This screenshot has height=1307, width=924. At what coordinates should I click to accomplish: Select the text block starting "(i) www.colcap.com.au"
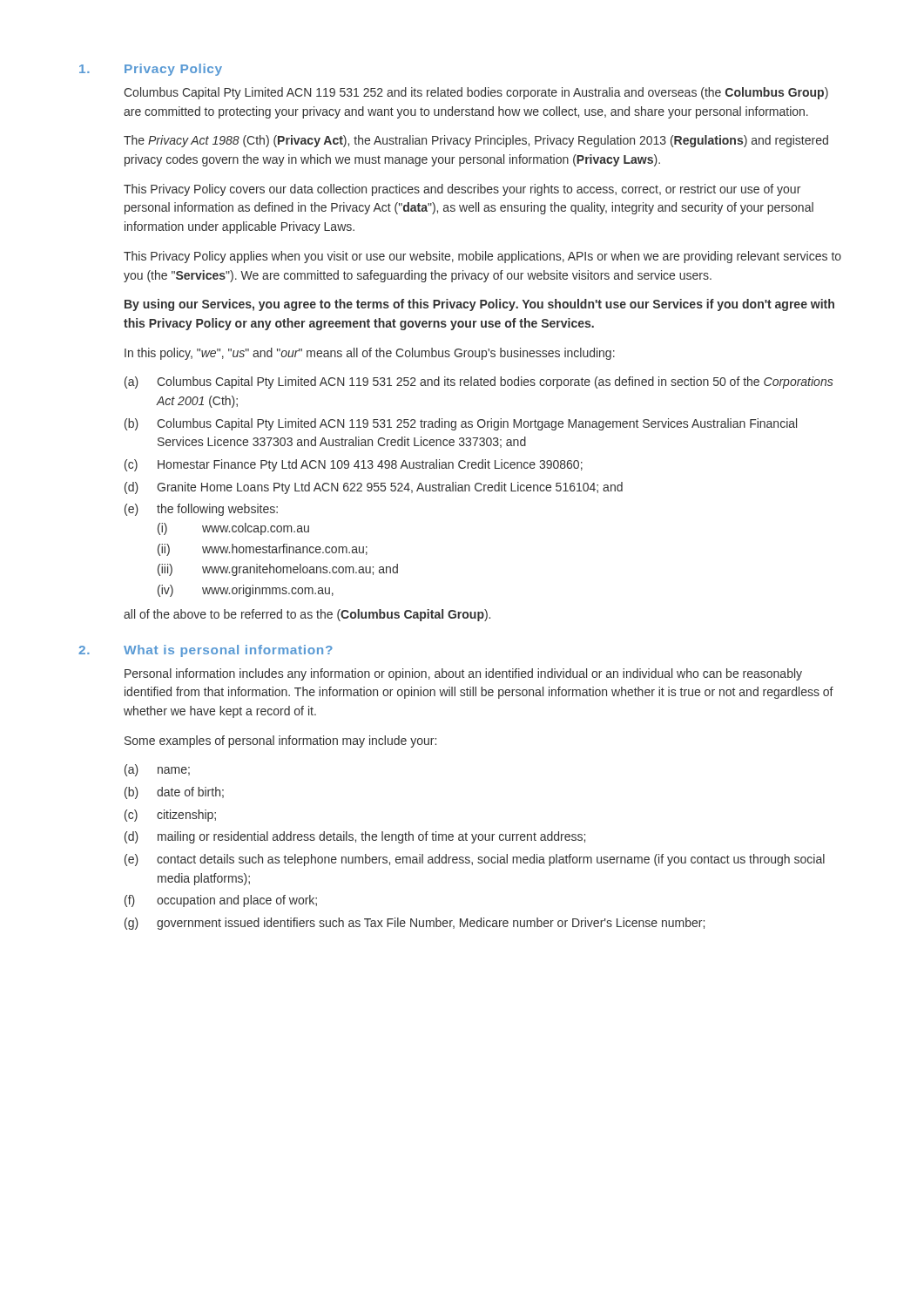click(233, 529)
